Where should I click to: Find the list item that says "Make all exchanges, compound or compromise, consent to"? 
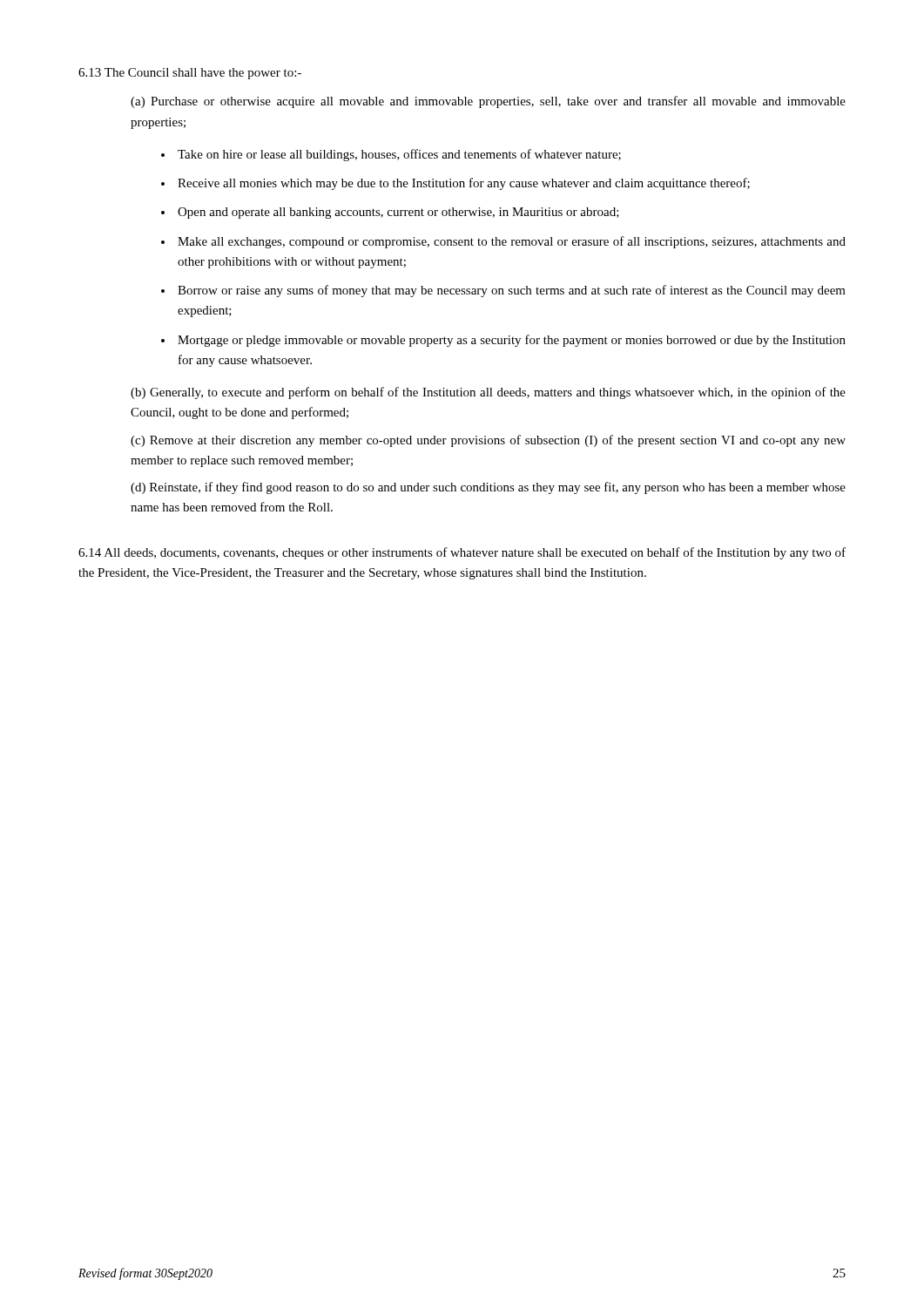512,251
